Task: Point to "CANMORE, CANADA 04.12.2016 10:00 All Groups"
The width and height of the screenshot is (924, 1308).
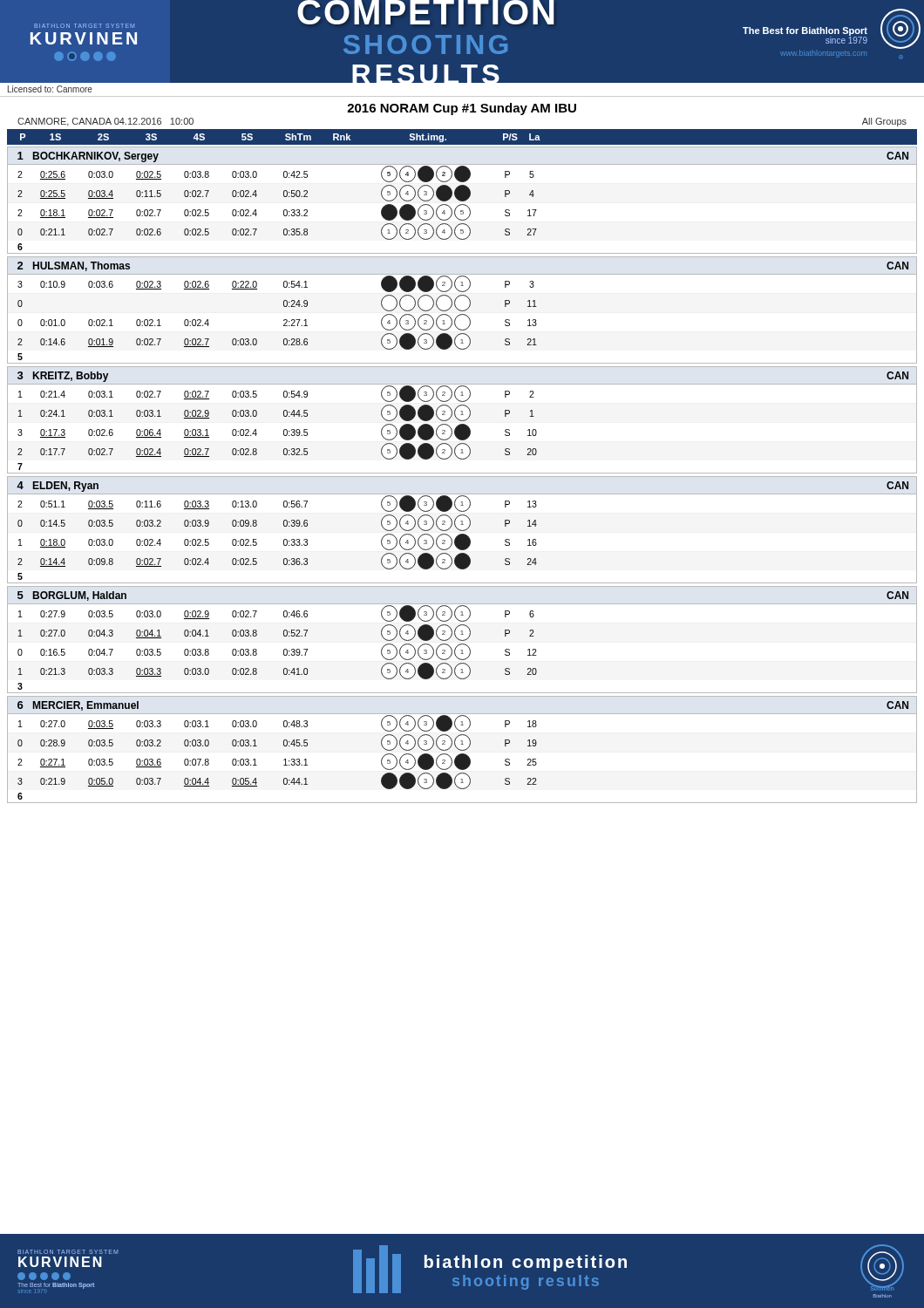Action: 462,121
